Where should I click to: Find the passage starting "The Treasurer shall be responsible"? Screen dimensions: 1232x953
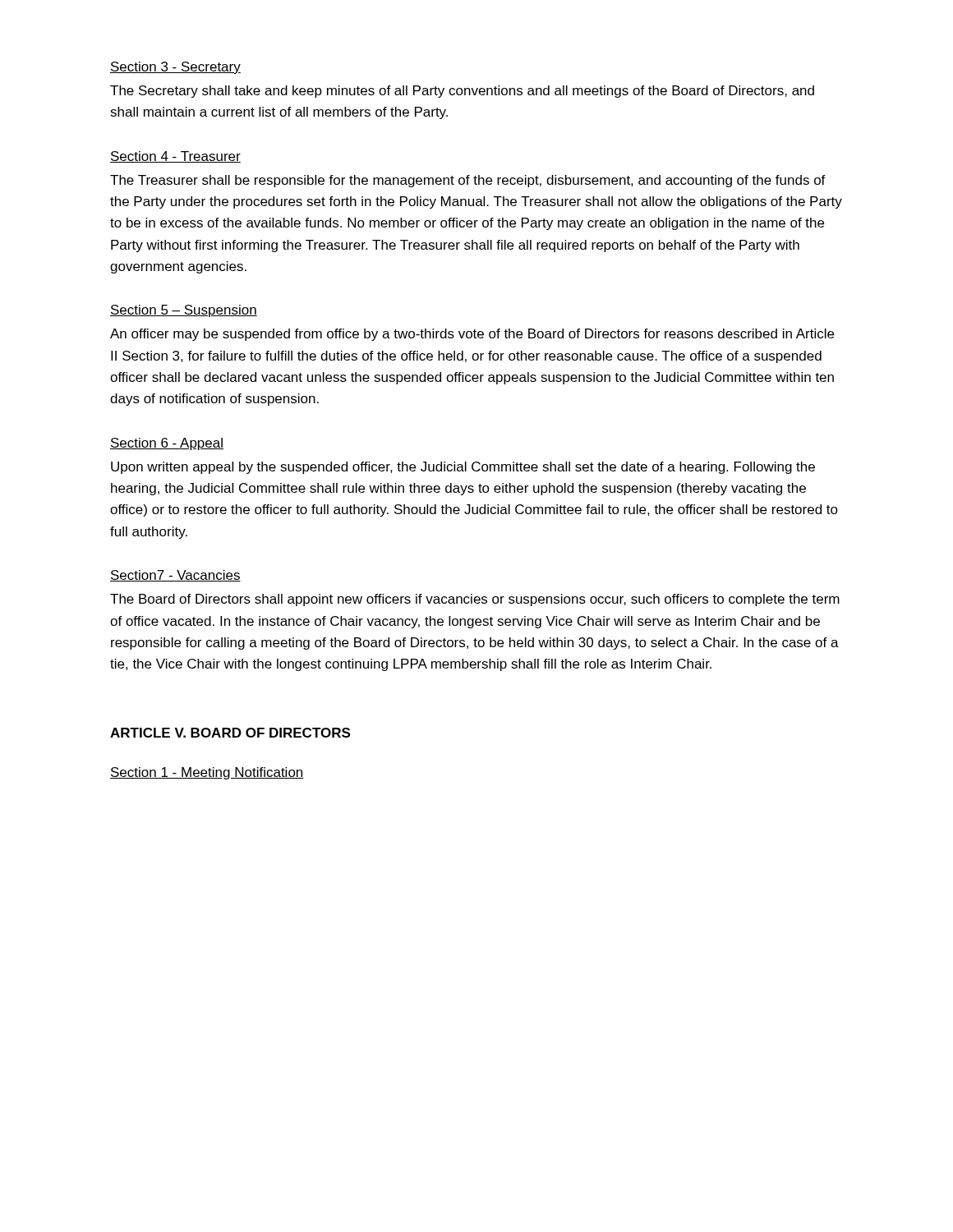point(476,224)
